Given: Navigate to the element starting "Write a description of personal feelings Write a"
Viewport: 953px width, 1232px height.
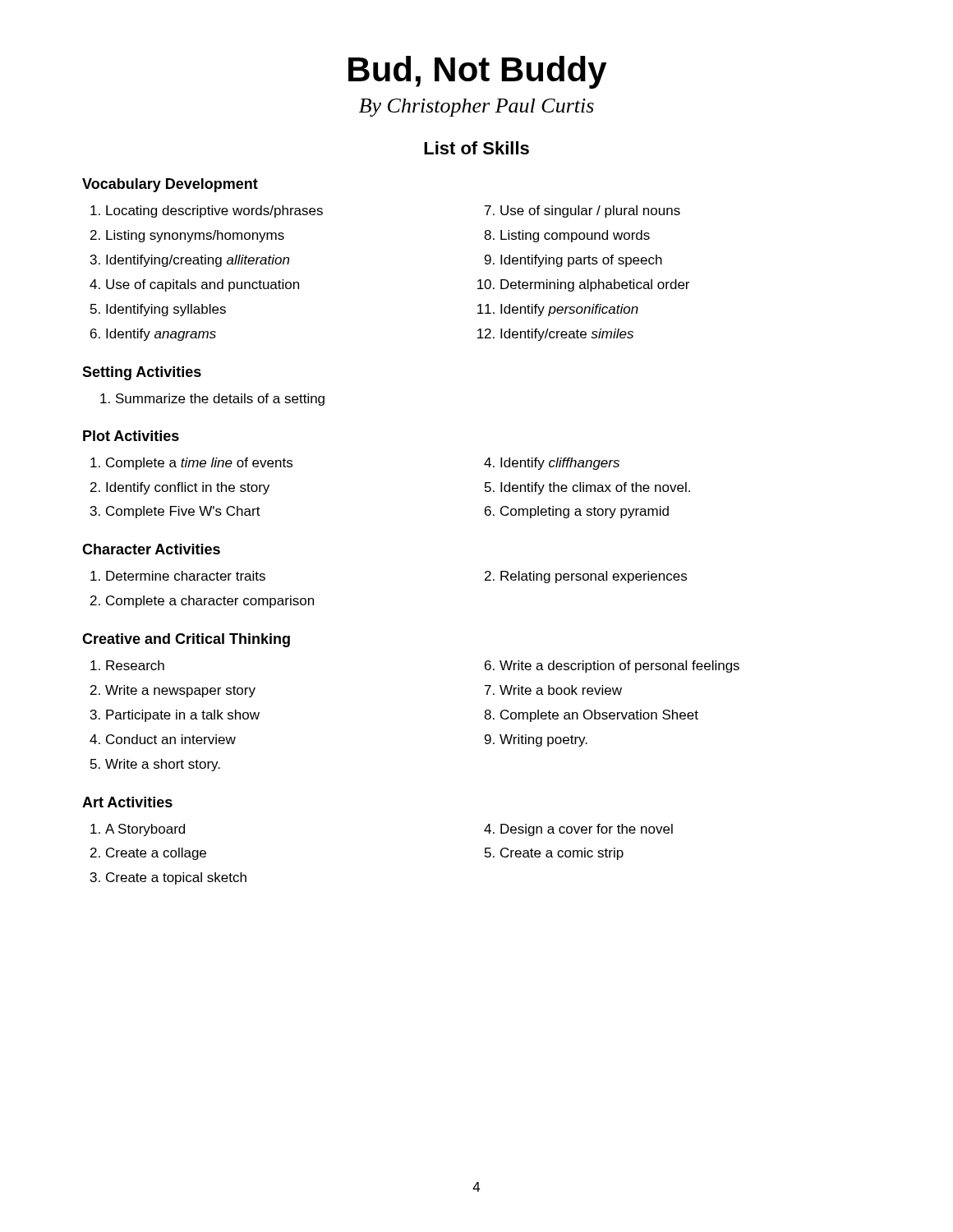Looking at the screenshot, I should pos(674,703).
